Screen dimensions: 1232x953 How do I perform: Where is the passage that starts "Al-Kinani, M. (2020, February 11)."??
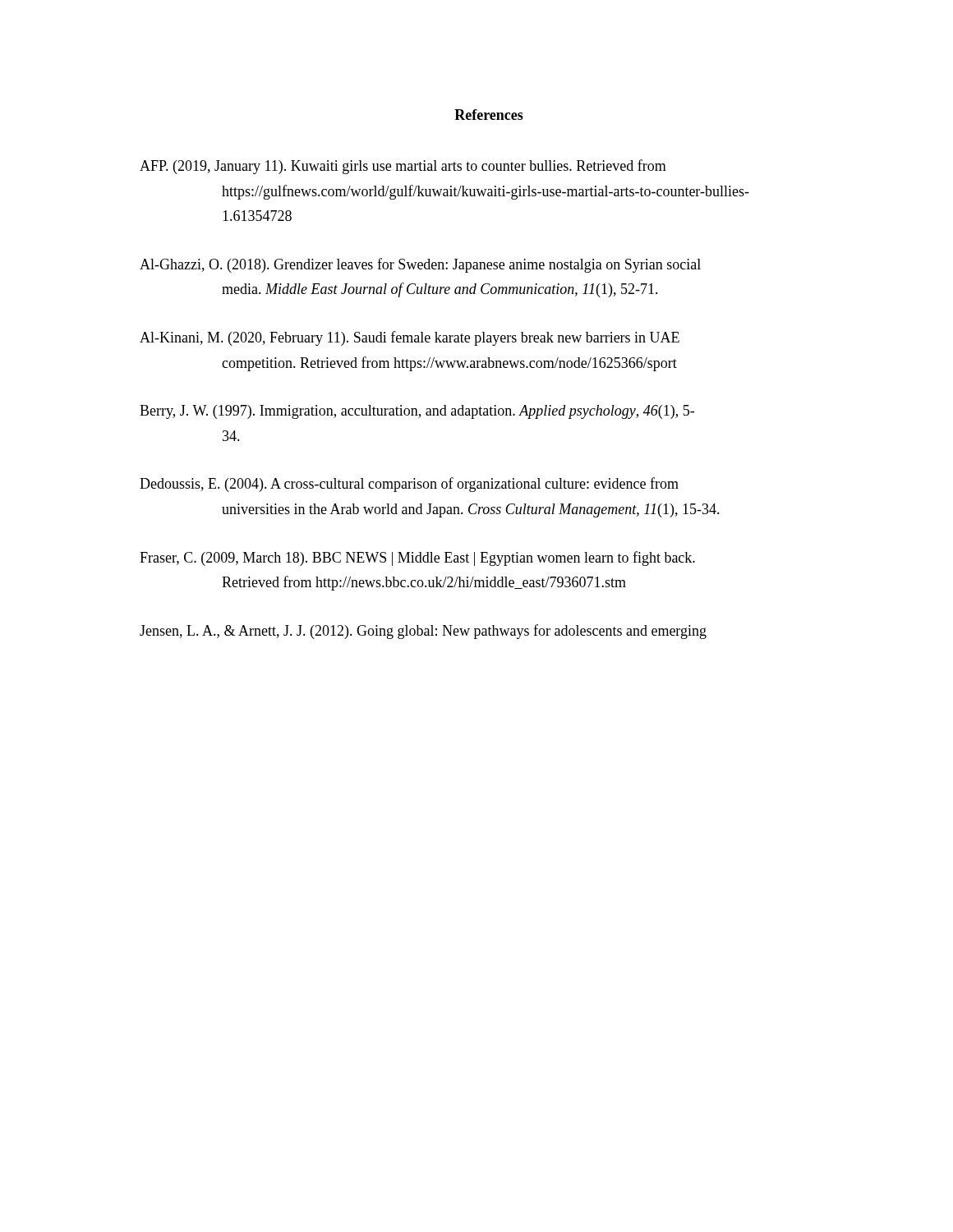pyautogui.click(x=489, y=352)
